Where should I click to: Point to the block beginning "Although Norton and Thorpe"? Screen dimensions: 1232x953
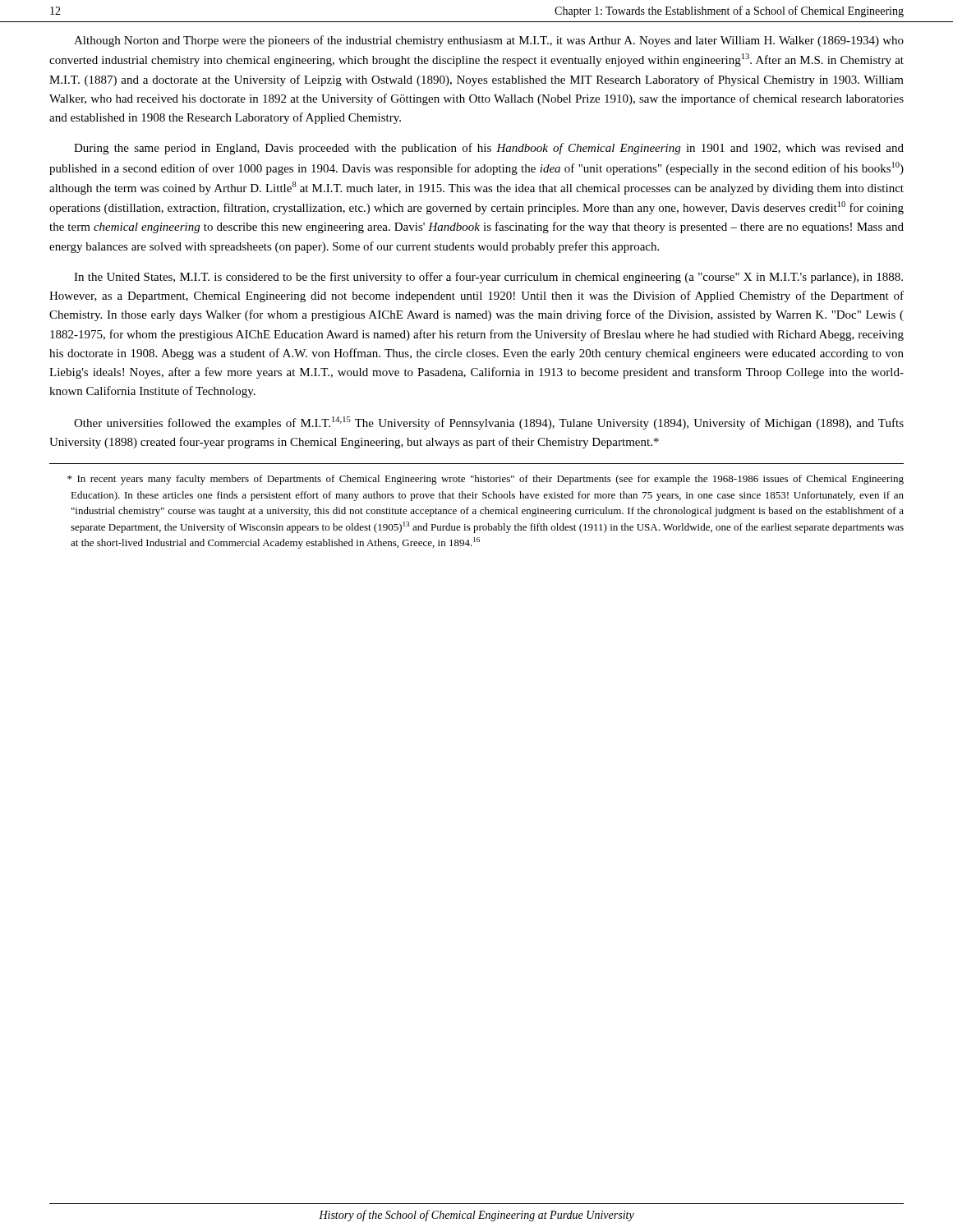tap(476, 79)
